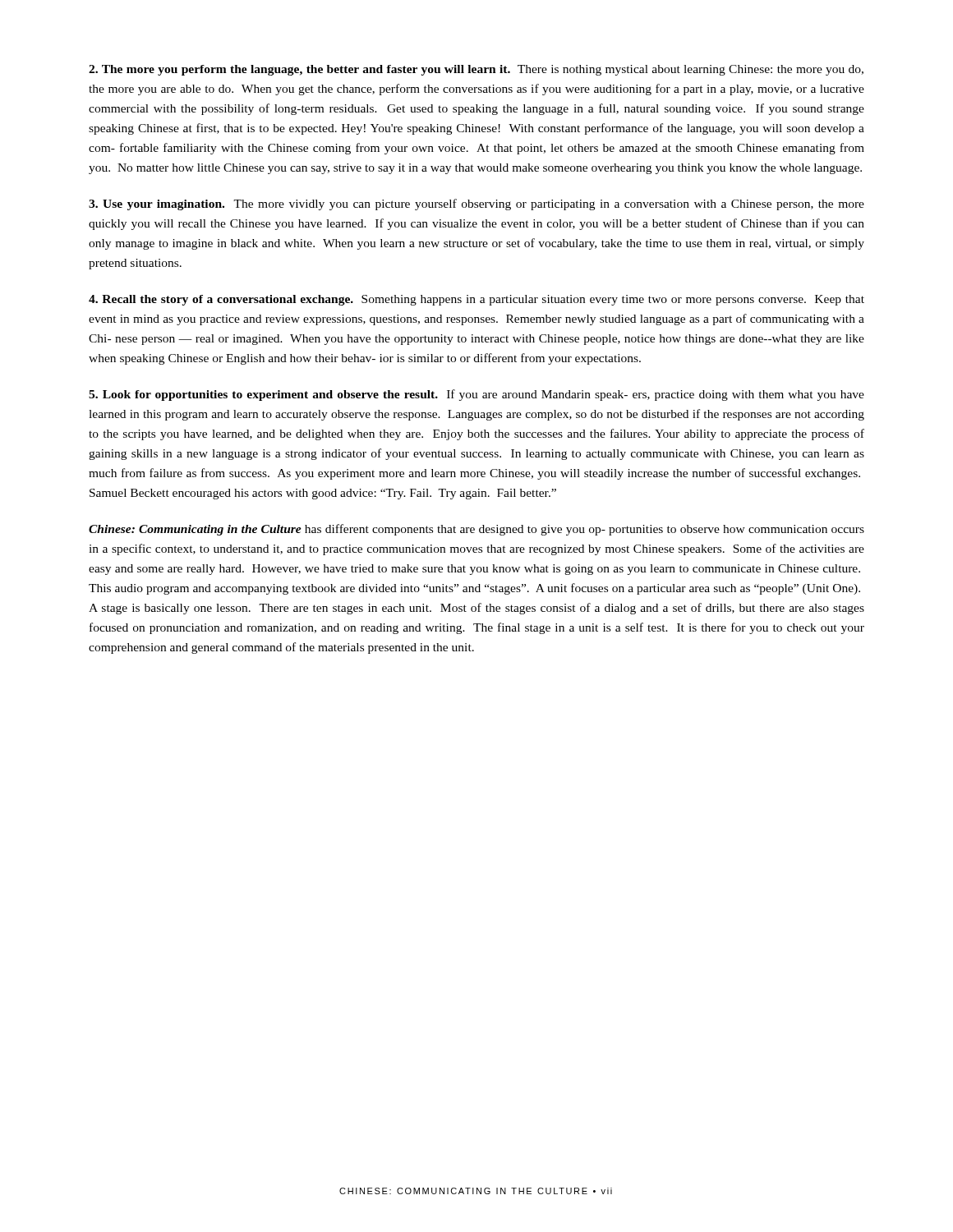Viewport: 953px width, 1232px height.
Task: Where is the passage that starts "Look for opportunities to experiment"?
Action: (476, 443)
